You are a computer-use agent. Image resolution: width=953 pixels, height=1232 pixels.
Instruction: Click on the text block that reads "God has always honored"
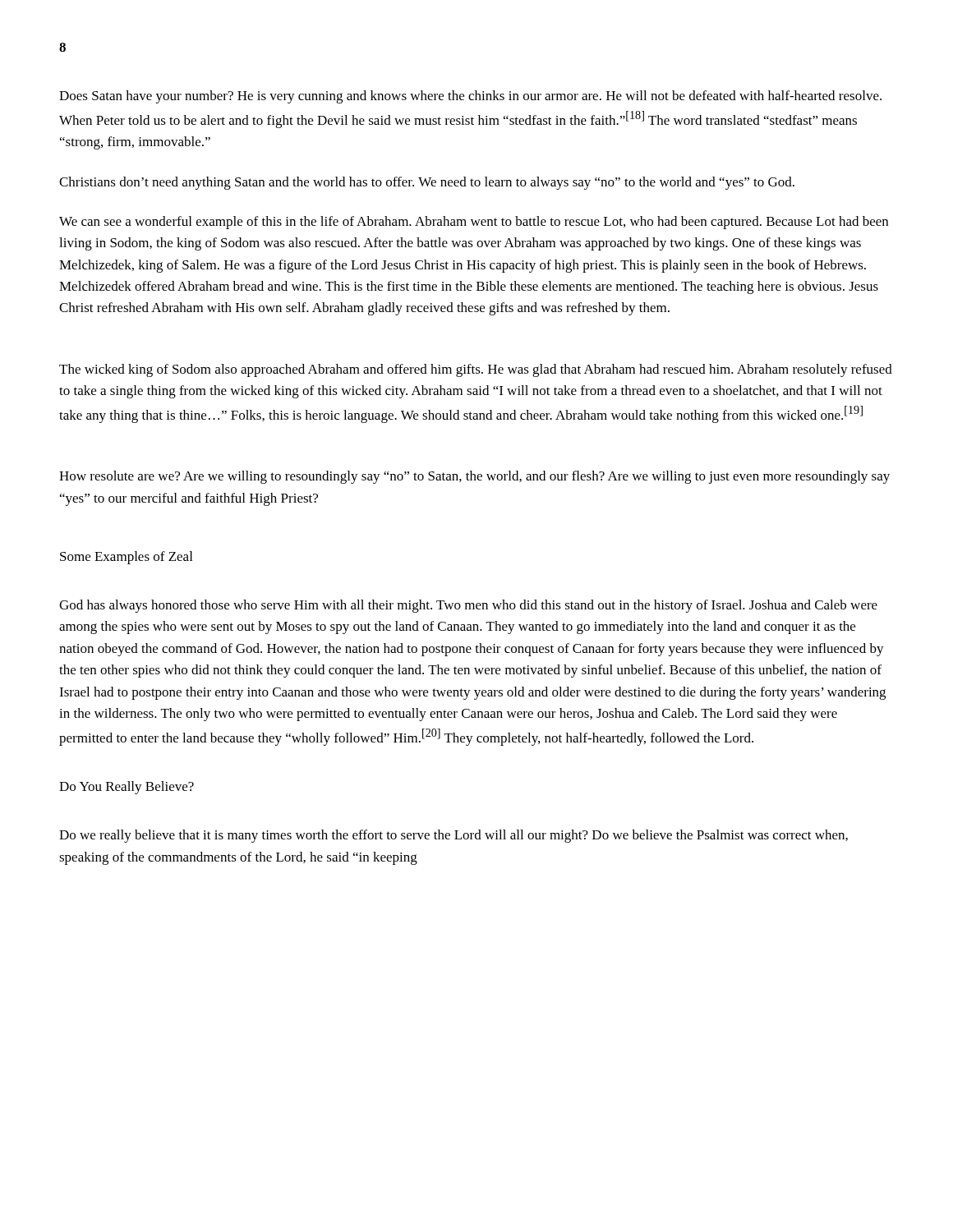click(x=473, y=671)
